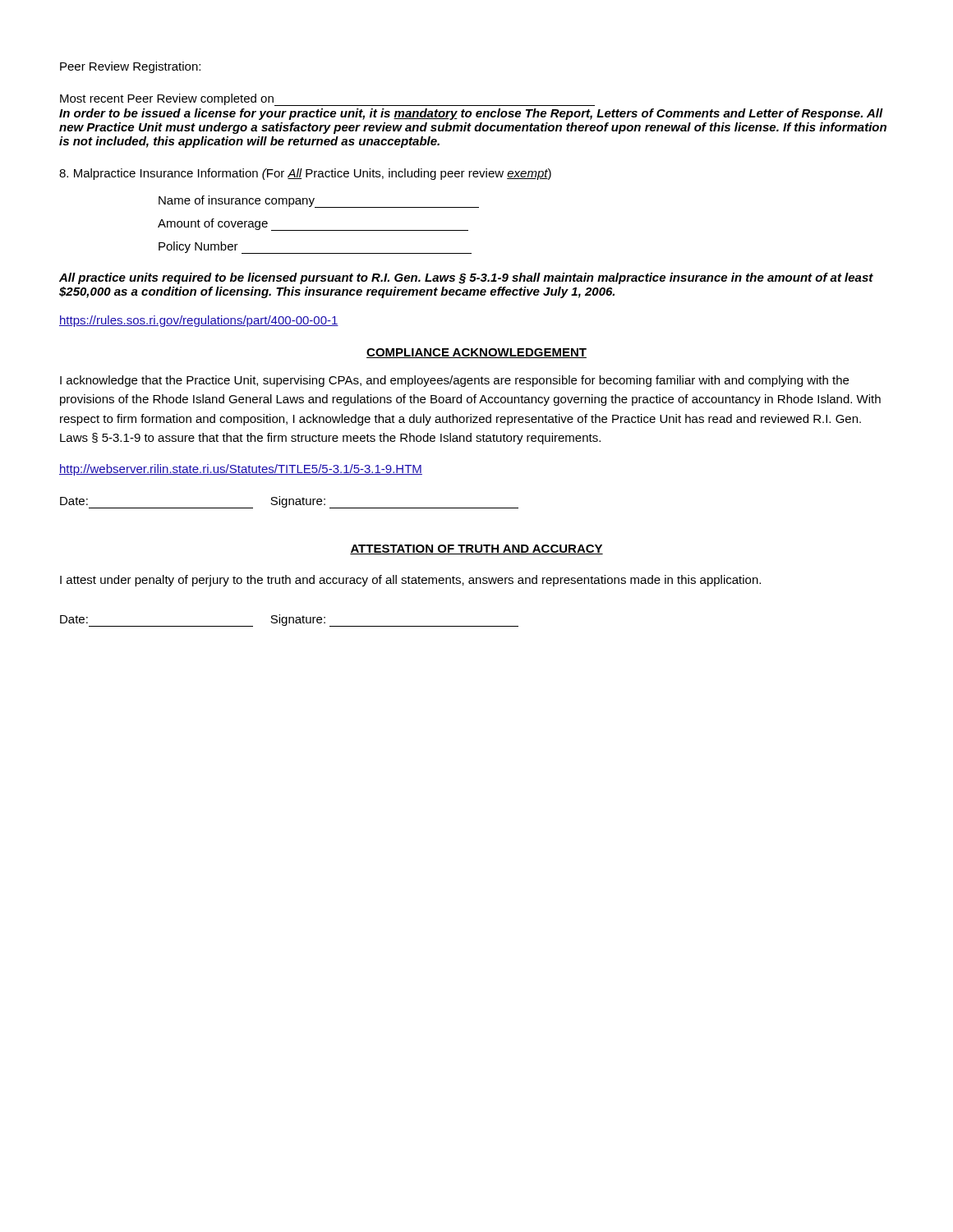
Task: Locate the section header that says "ATTESTATION OF TRUTH AND ACCURACY"
Action: pyautogui.click(x=476, y=548)
